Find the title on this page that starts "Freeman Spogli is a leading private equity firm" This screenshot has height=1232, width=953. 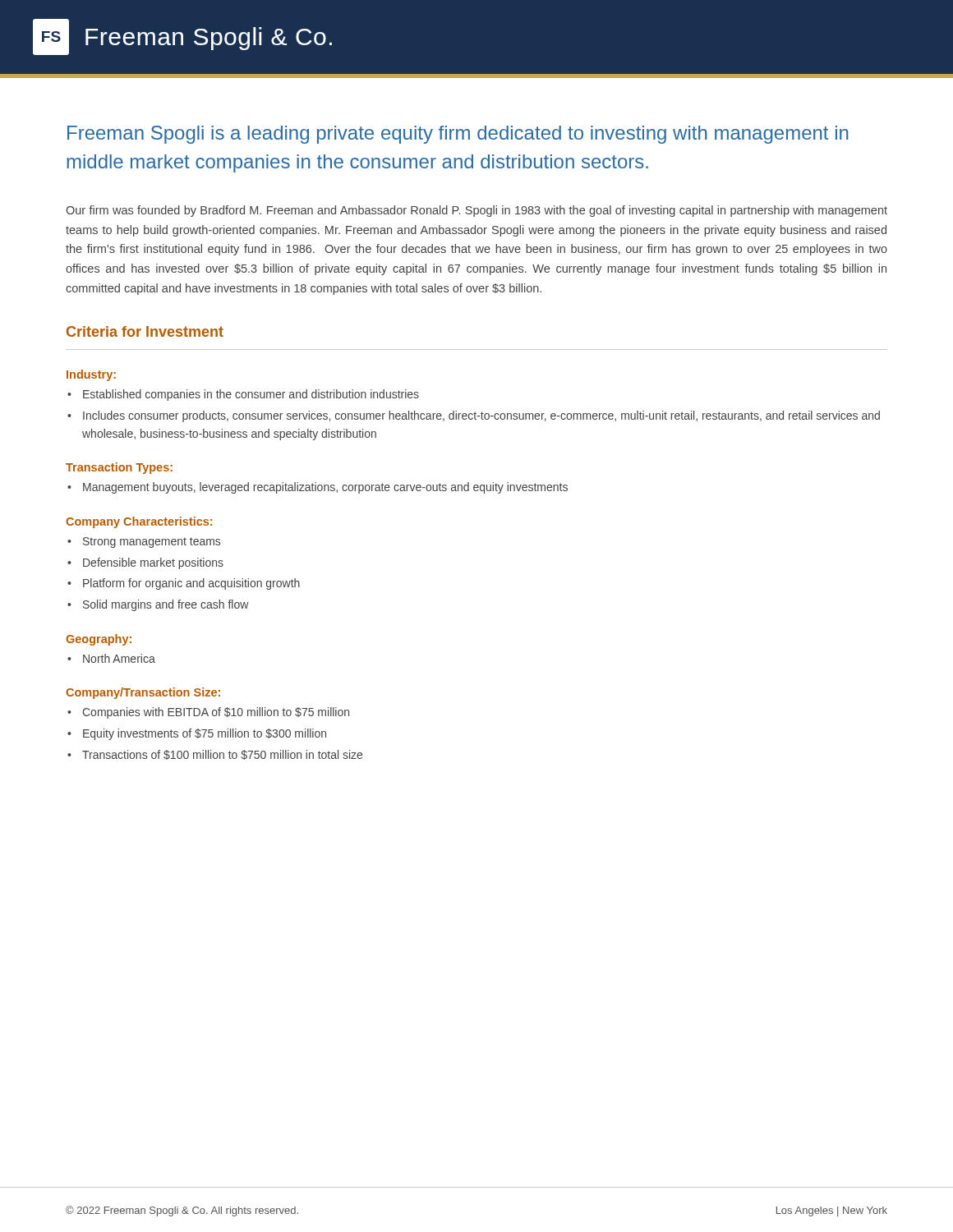point(476,148)
